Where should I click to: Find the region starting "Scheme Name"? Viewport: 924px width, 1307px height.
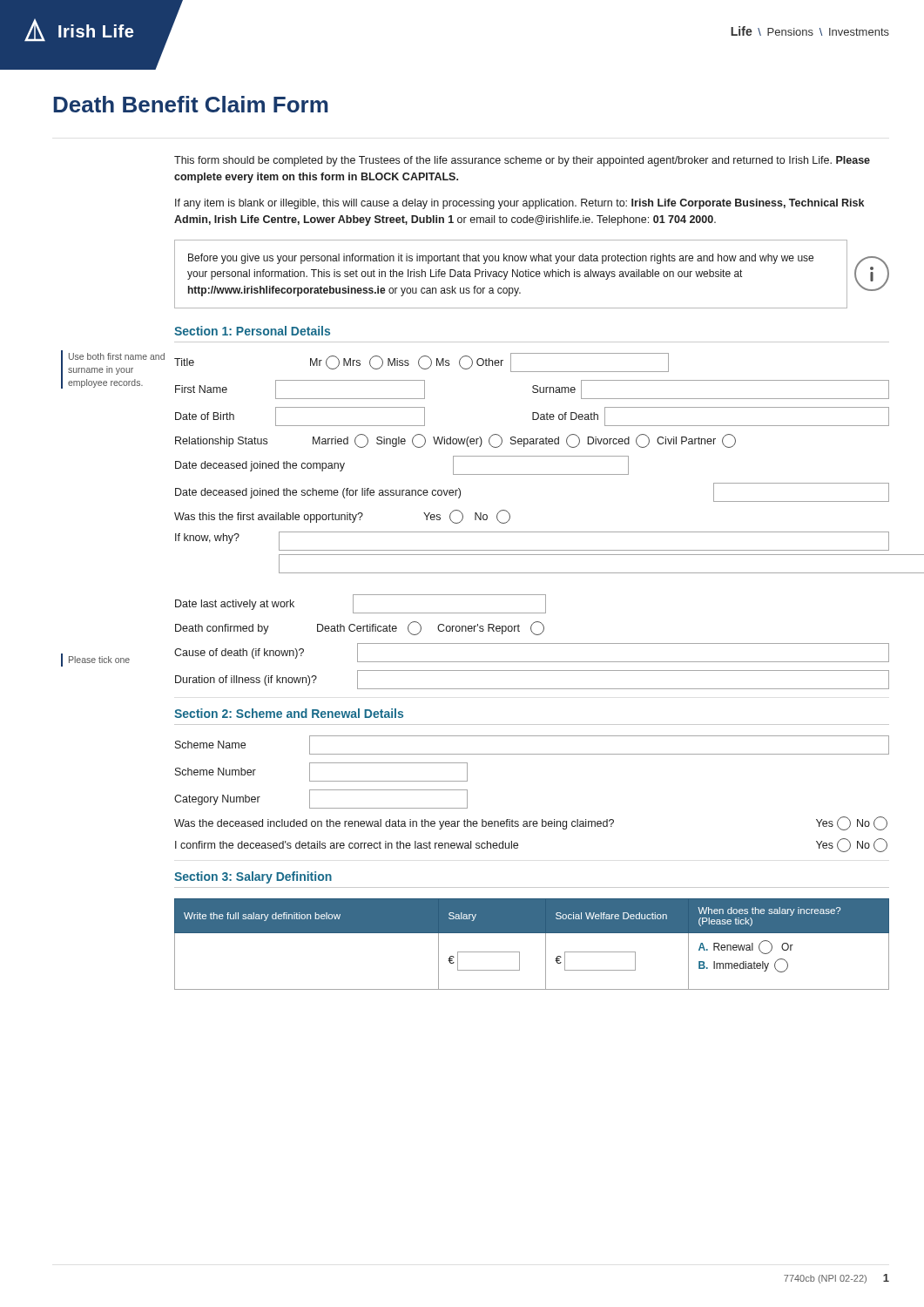532,745
